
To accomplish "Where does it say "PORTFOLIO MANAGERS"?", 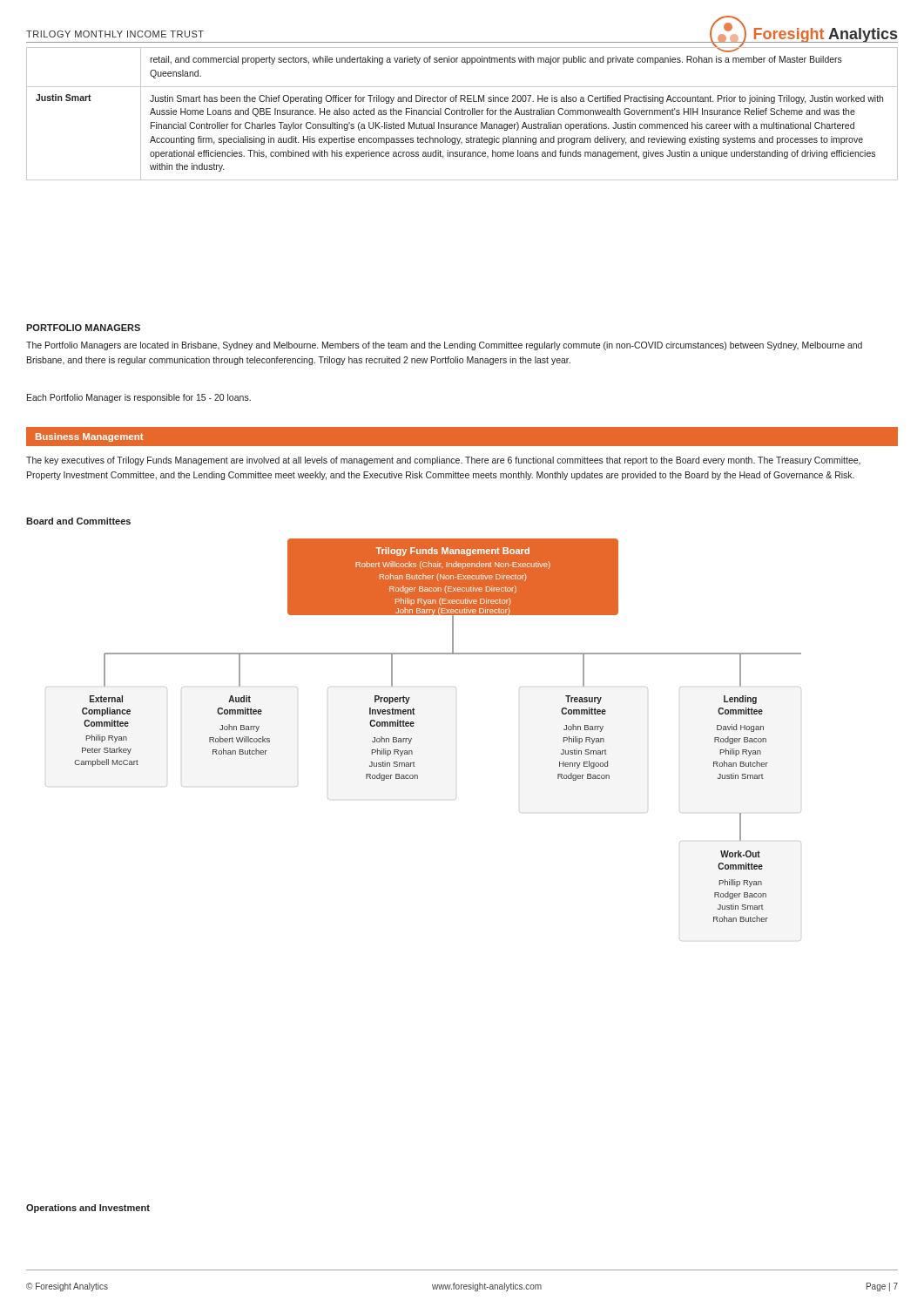I will [83, 328].
